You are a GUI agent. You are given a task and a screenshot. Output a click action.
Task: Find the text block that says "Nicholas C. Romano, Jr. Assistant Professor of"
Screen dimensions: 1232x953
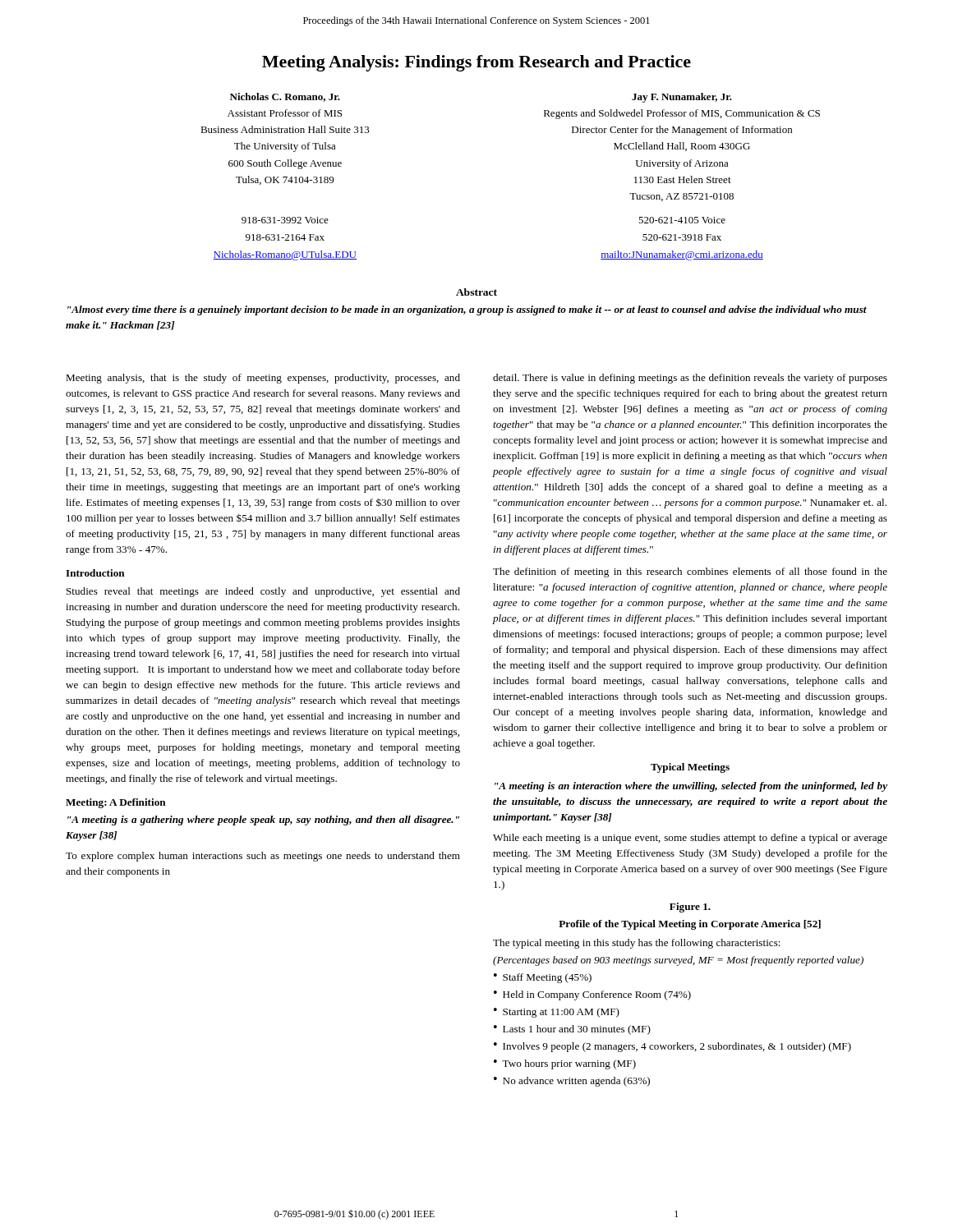tap(285, 138)
